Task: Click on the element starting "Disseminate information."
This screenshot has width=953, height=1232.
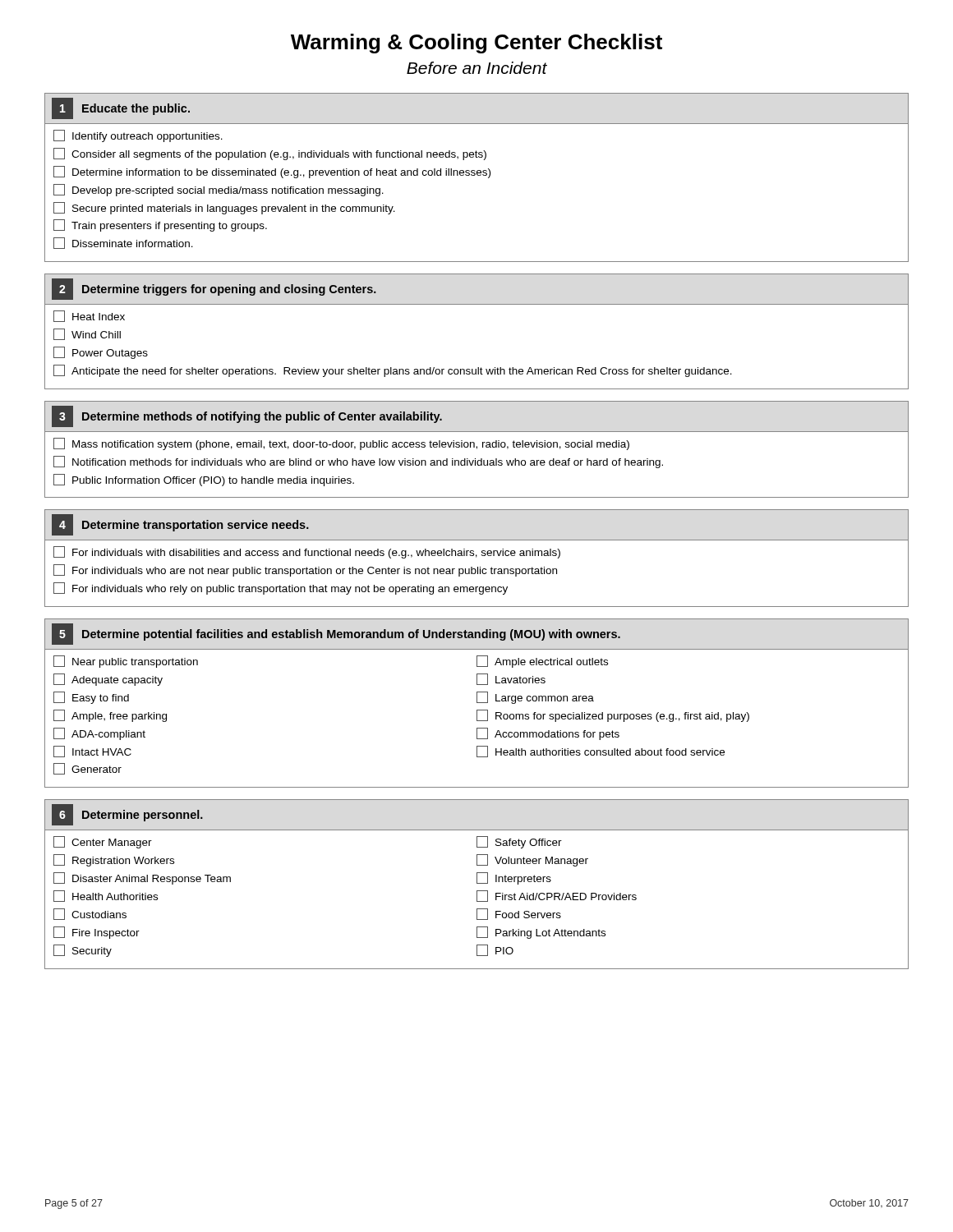Action: [123, 243]
